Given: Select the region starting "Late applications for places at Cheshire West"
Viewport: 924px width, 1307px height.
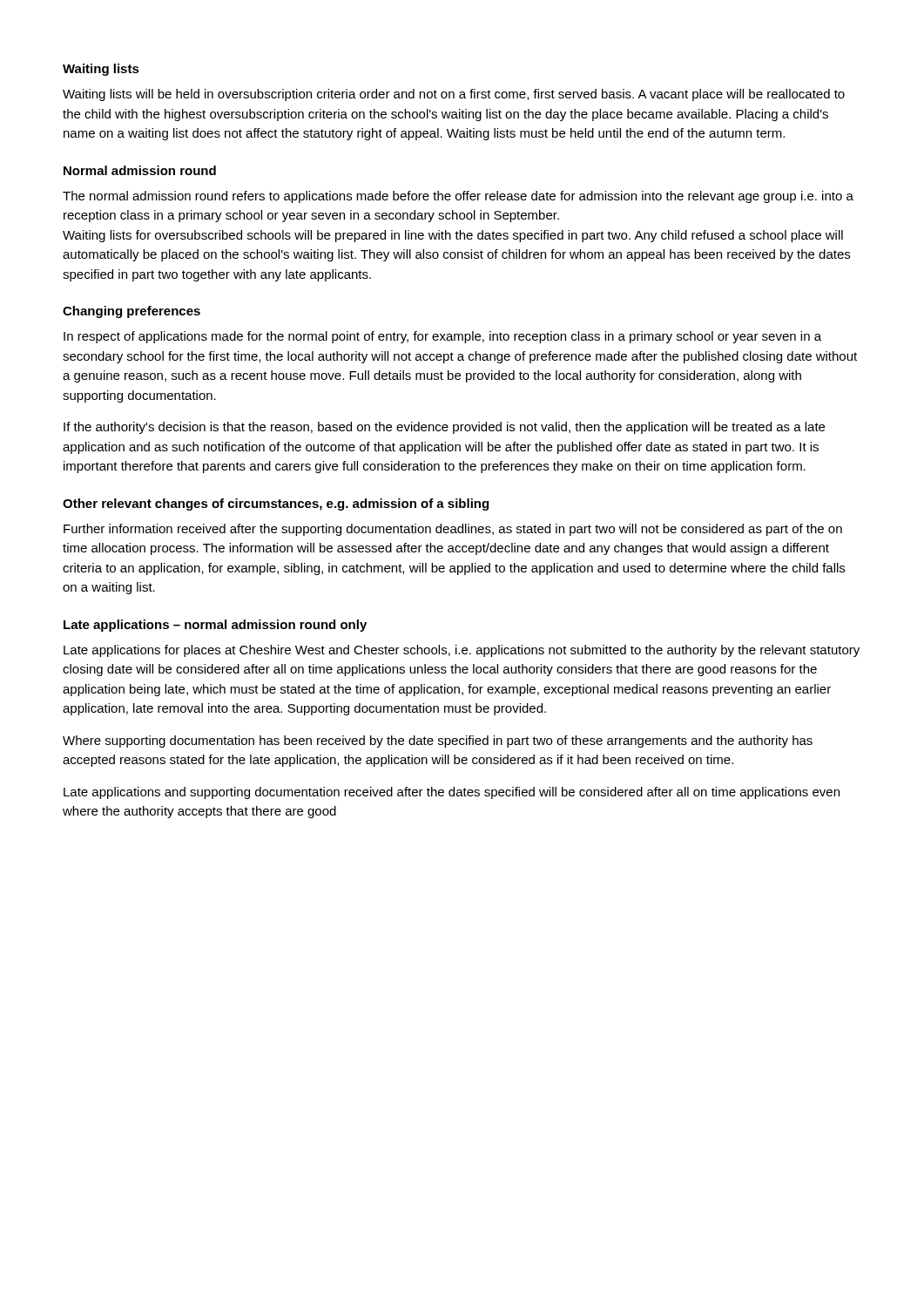Looking at the screenshot, I should coord(461,679).
